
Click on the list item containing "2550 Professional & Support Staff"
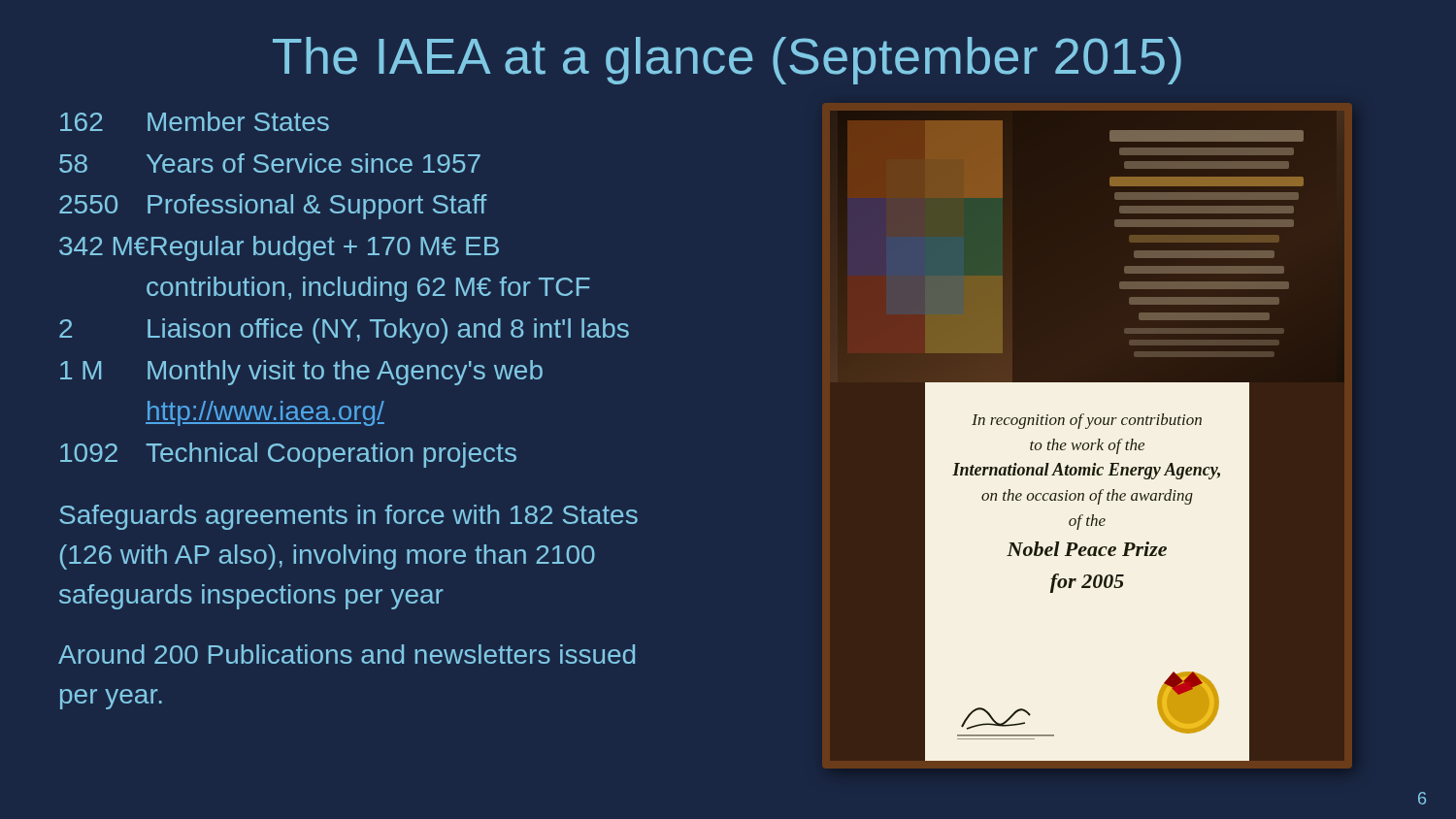point(272,205)
